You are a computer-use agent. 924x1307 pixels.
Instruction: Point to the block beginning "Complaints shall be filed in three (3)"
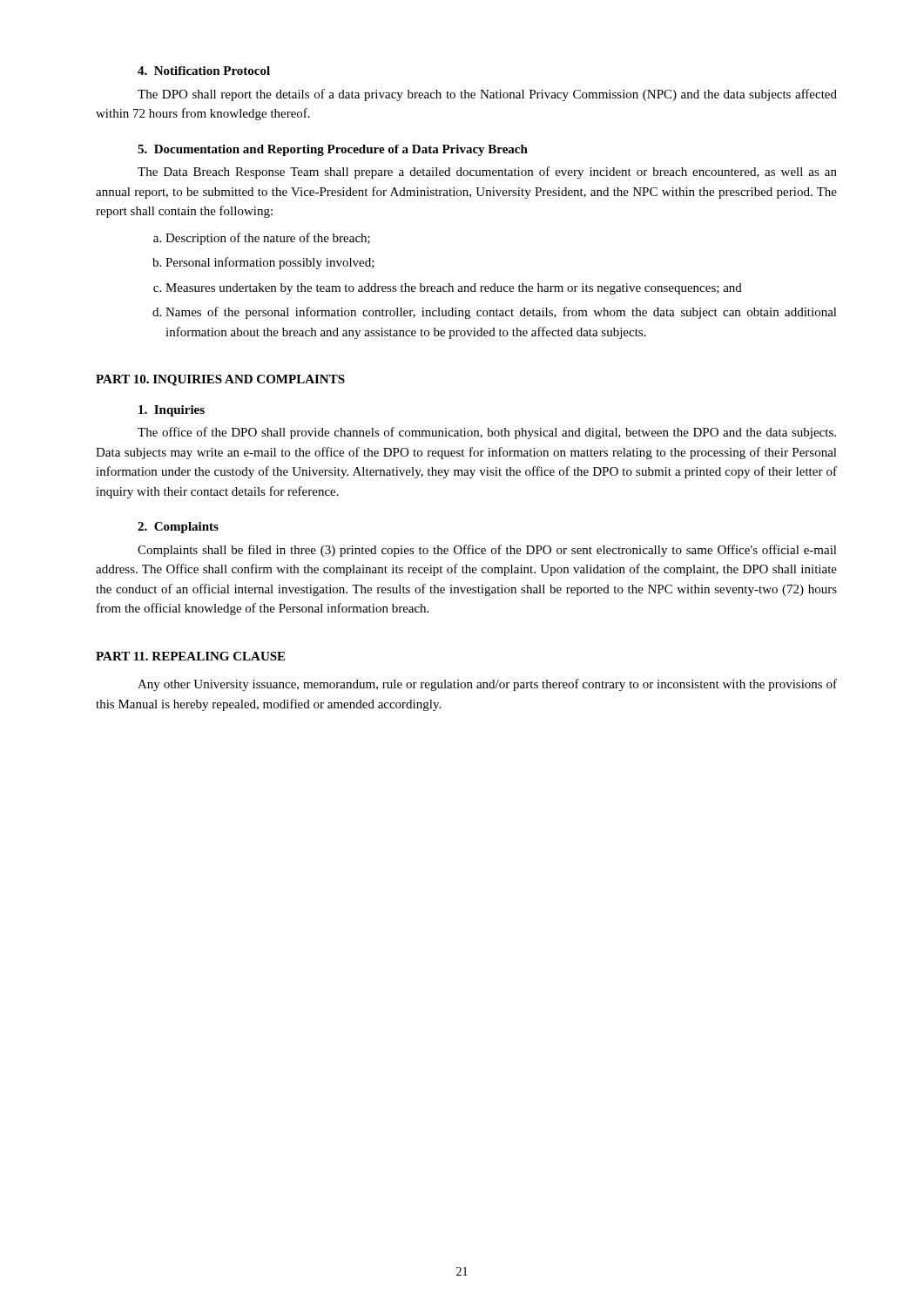[x=466, y=579]
